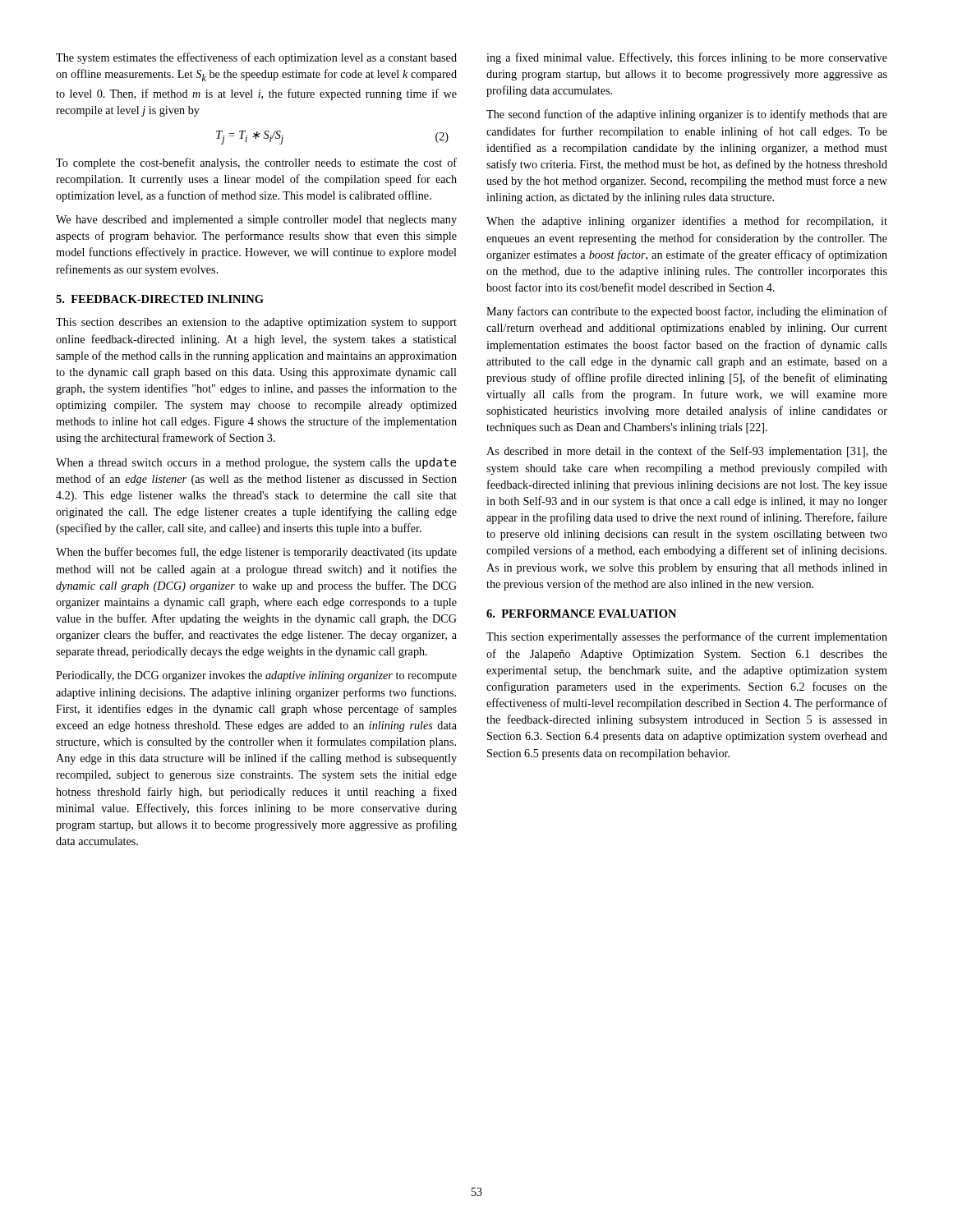This screenshot has height=1232, width=953.
Task: Find the text block starting "5. FEEDBACK-DIRECTED INLINING"
Action: 256,299
